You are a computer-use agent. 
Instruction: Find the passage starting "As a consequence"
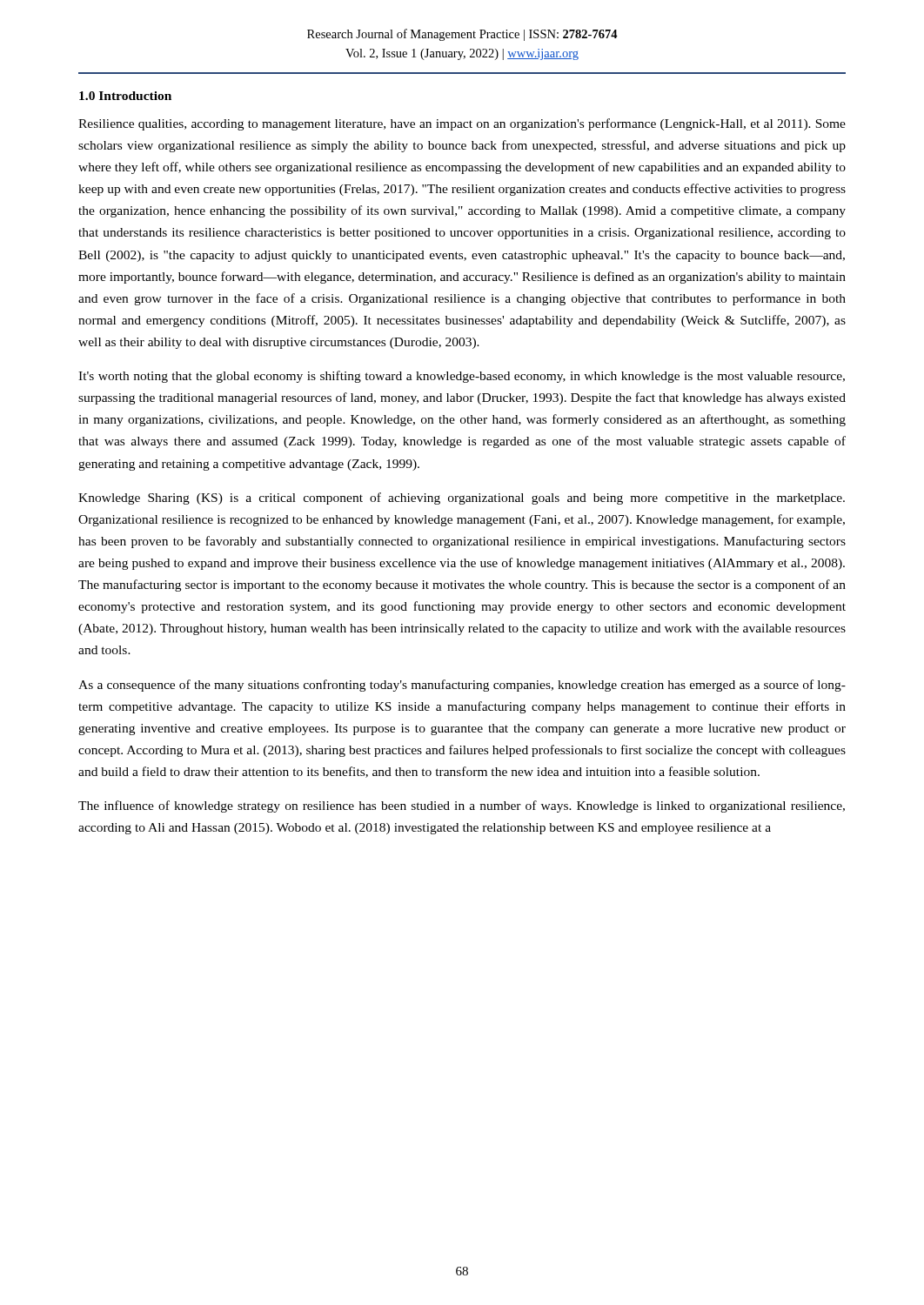pyautogui.click(x=462, y=728)
